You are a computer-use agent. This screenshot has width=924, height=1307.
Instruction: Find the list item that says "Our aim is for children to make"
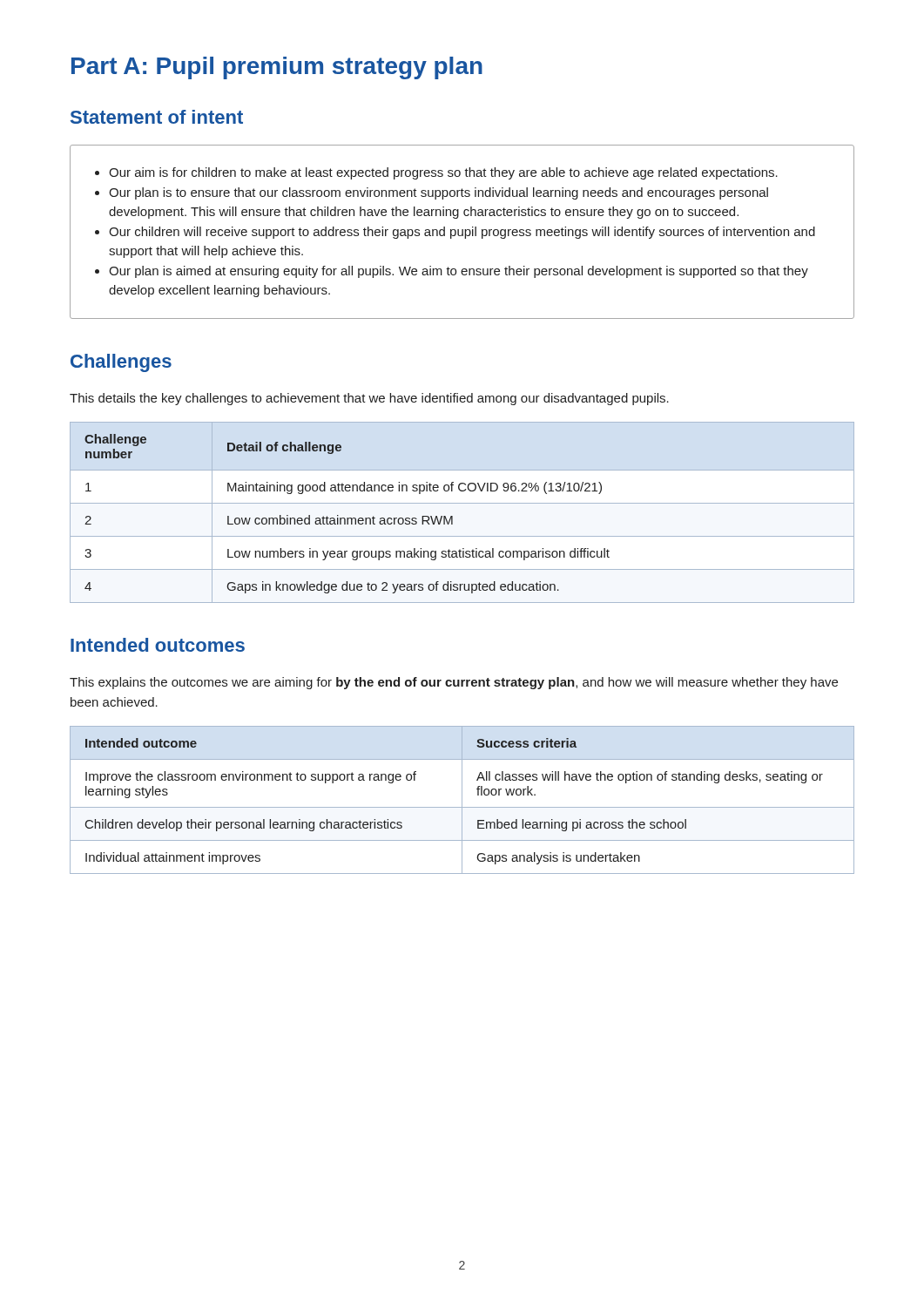point(468,173)
